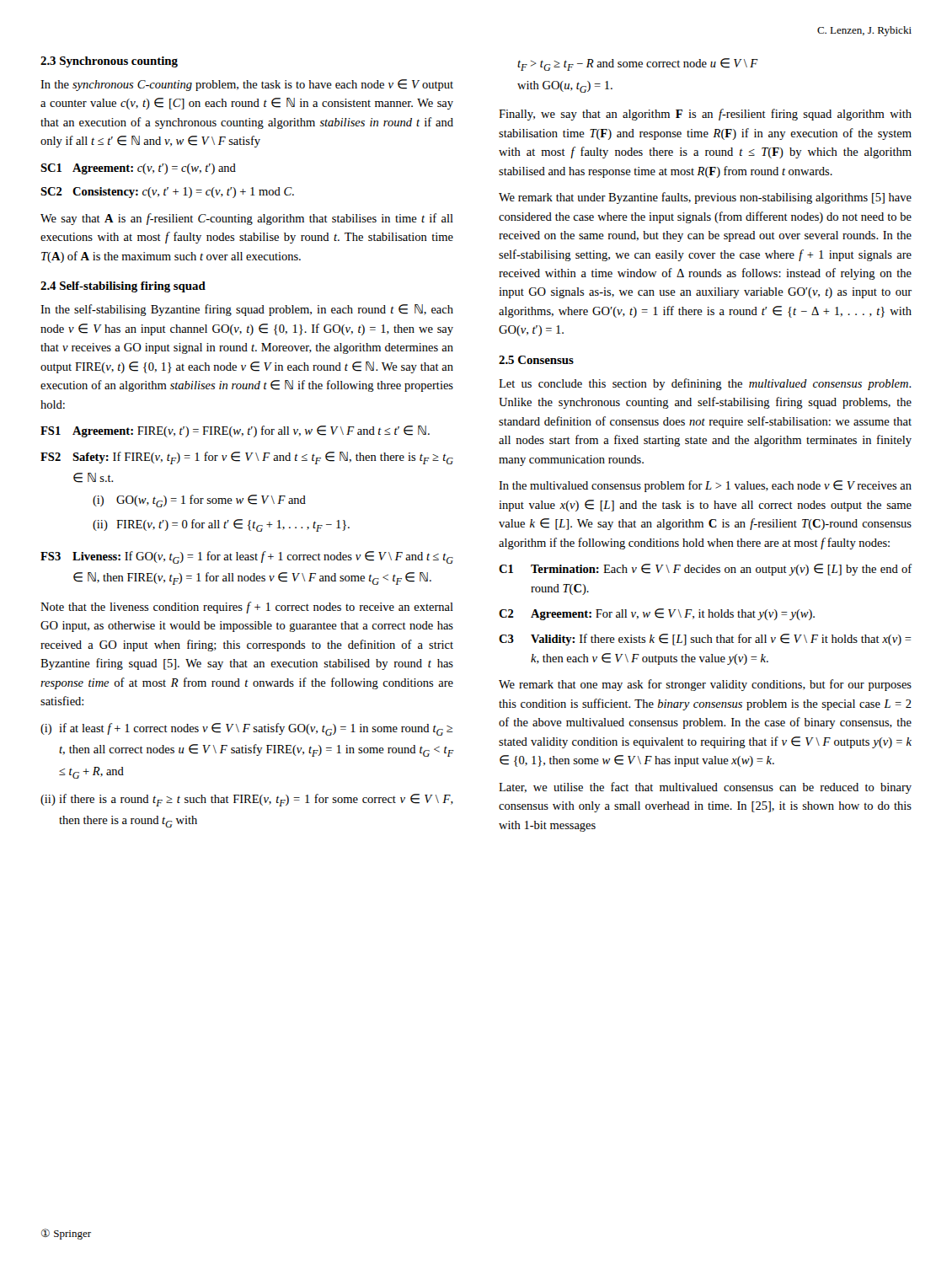
Task: Select the text block starting "SC2 Consistency: c(v, t′"
Action: [247, 192]
